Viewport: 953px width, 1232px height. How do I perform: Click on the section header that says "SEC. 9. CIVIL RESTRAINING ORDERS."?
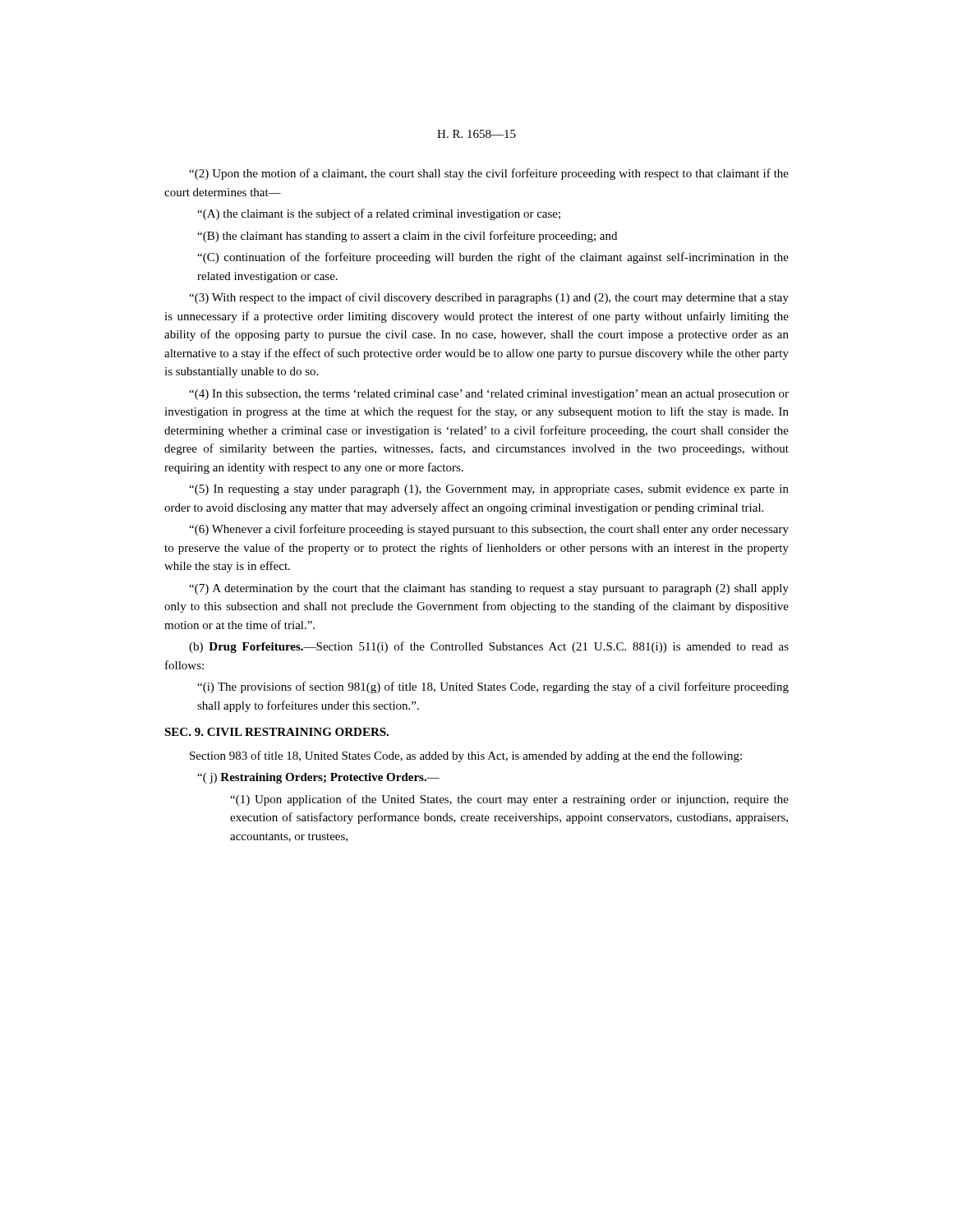tap(277, 732)
